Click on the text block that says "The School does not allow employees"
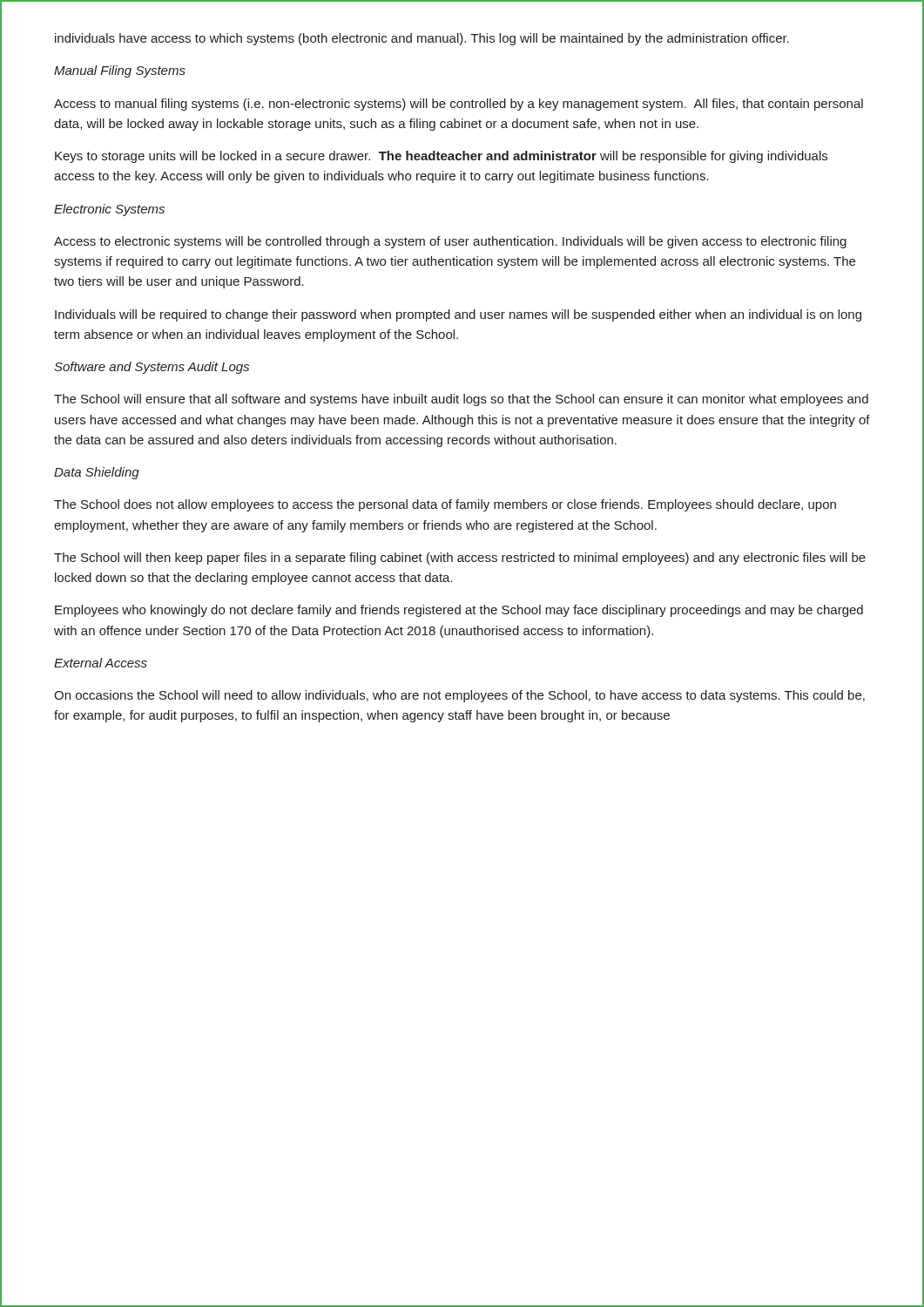The image size is (924, 1307). (445, 514)
